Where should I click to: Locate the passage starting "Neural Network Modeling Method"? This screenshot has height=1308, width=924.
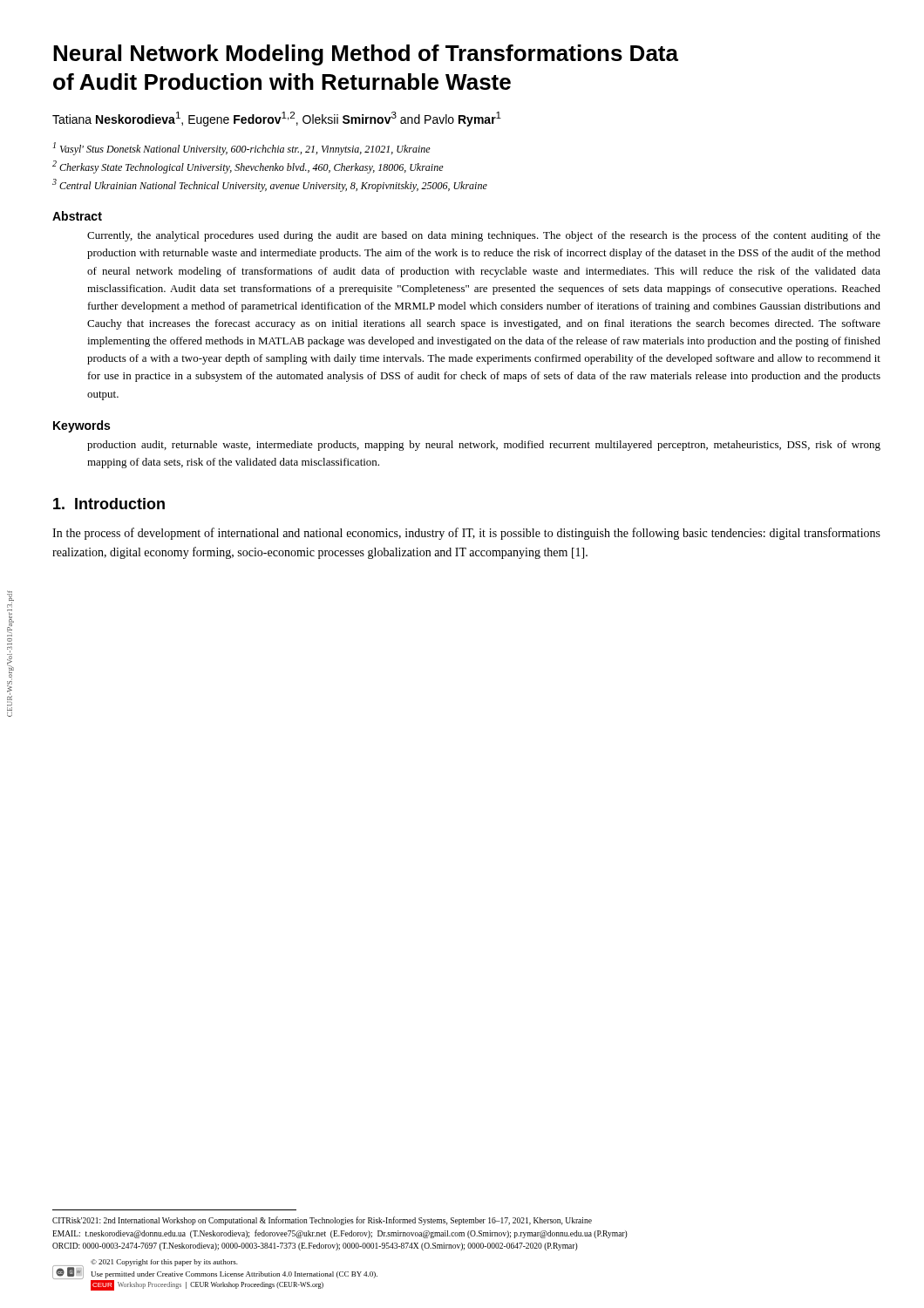pyautogui.click(x=466, y=68)
